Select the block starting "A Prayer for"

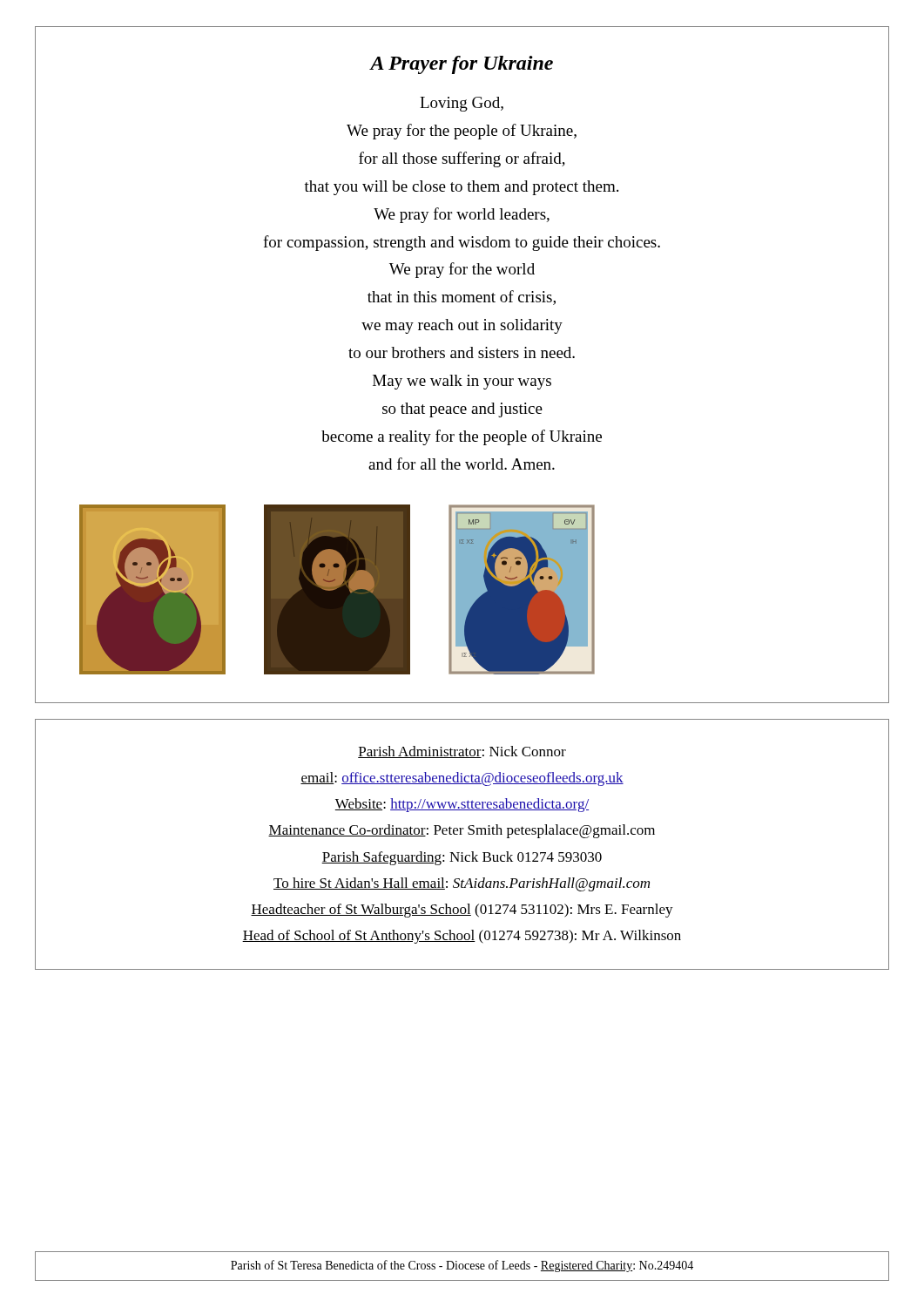pyautogui.click(x=462, y=63)
